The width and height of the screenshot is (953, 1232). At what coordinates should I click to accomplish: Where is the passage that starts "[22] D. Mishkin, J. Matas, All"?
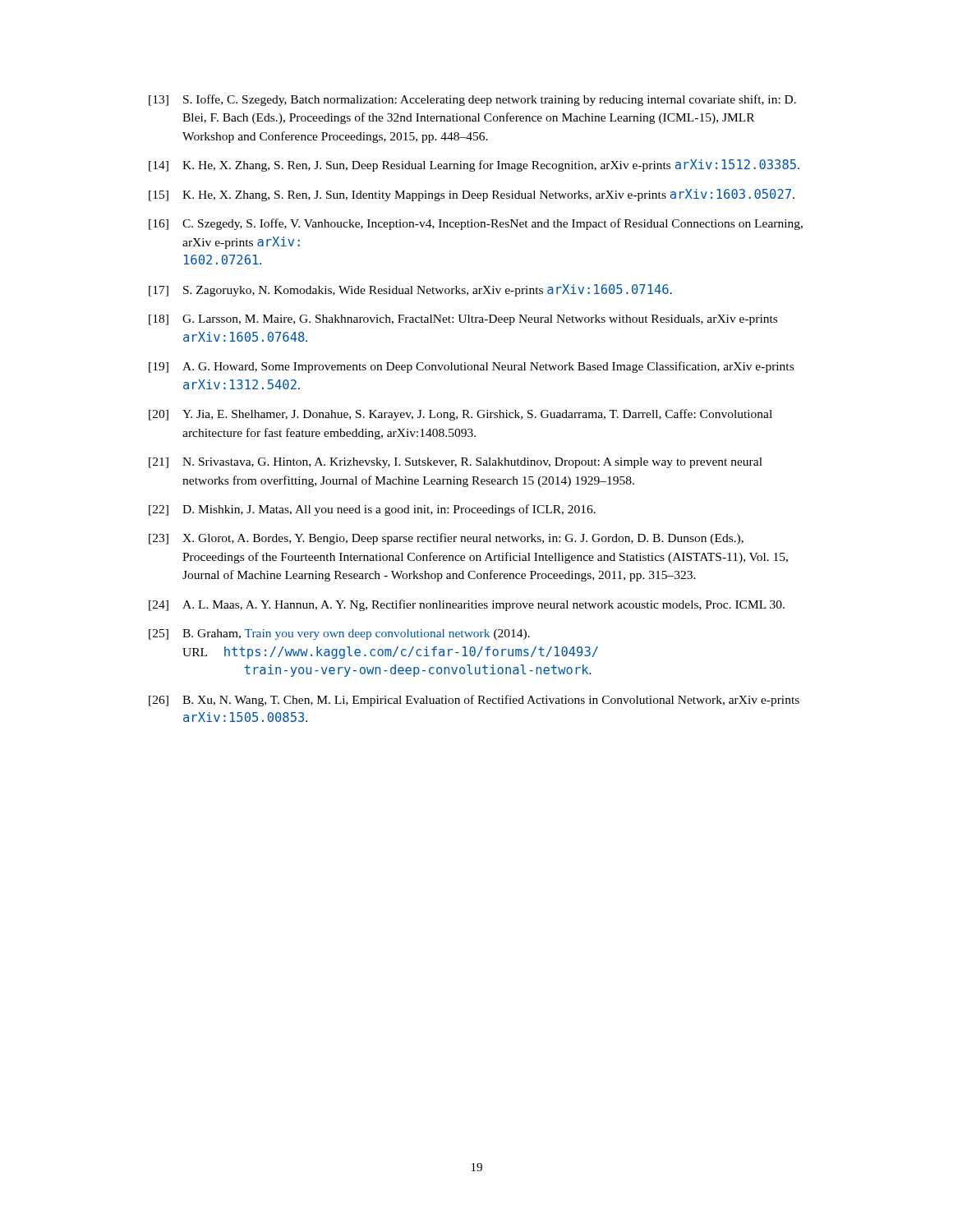pyautogui.click(x=476, y=509)
